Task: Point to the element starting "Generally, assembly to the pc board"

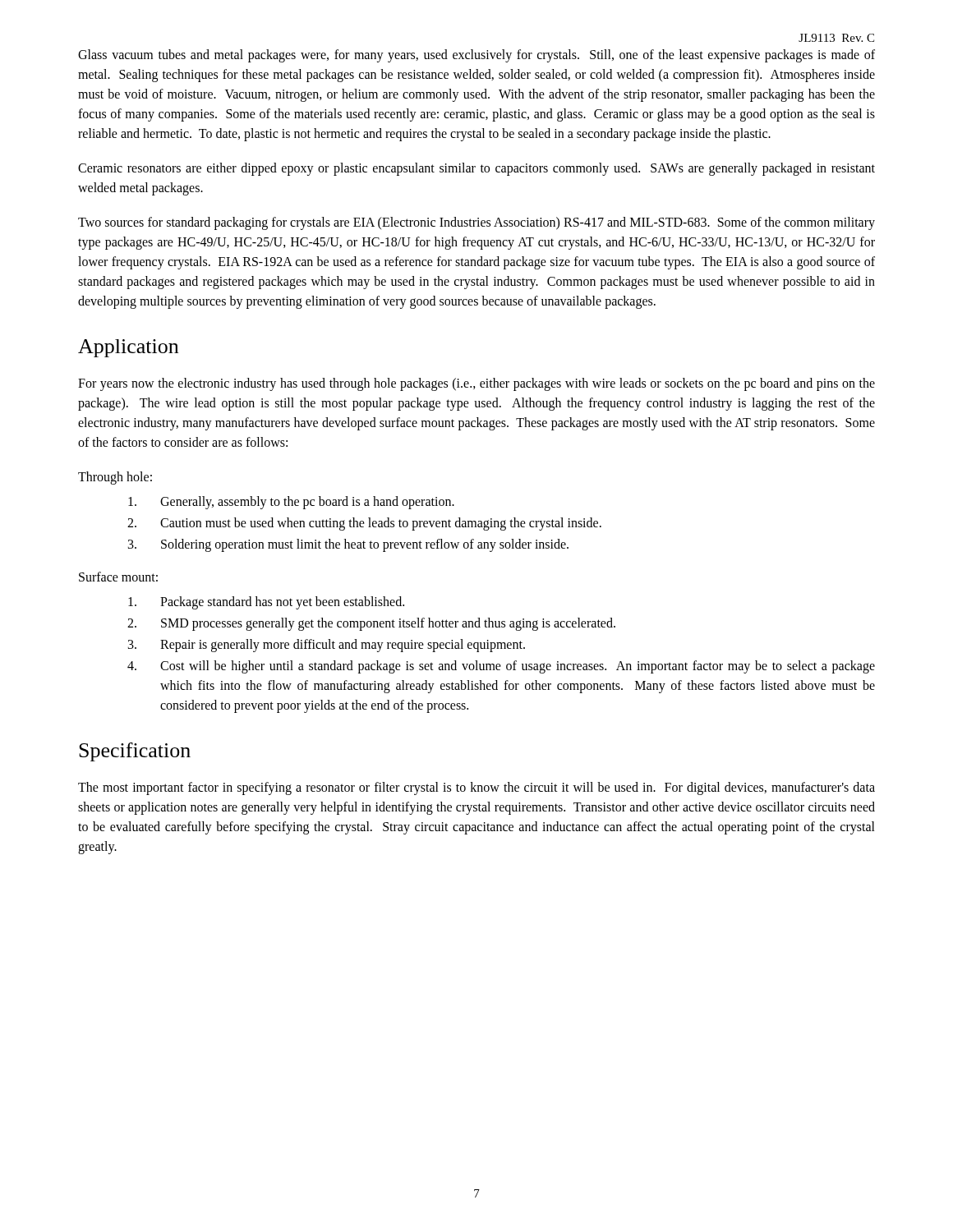Action: (291, 503)
